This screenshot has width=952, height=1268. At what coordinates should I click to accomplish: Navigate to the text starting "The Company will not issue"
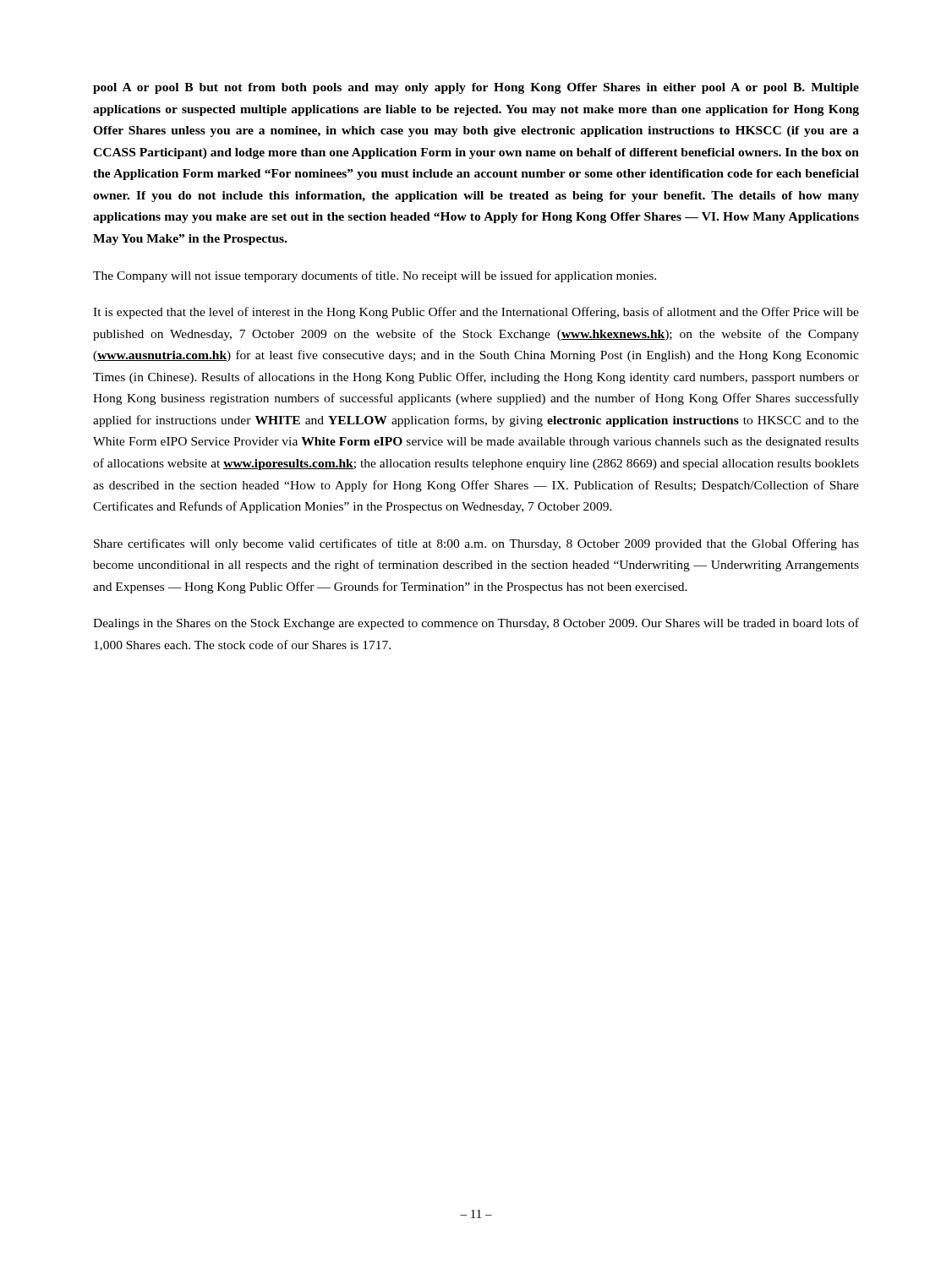pos(375,275)
